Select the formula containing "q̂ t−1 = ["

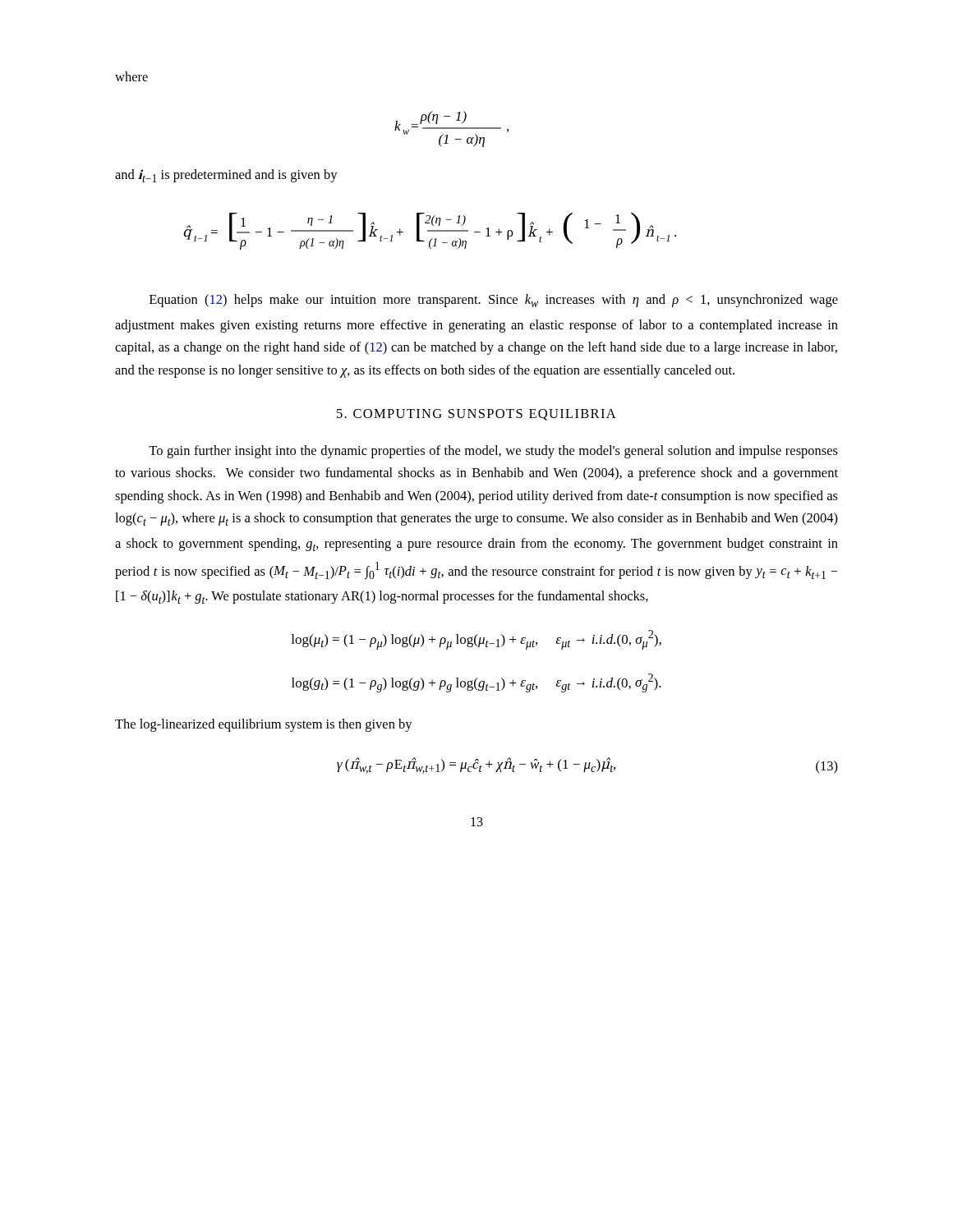tap(476, 233)
